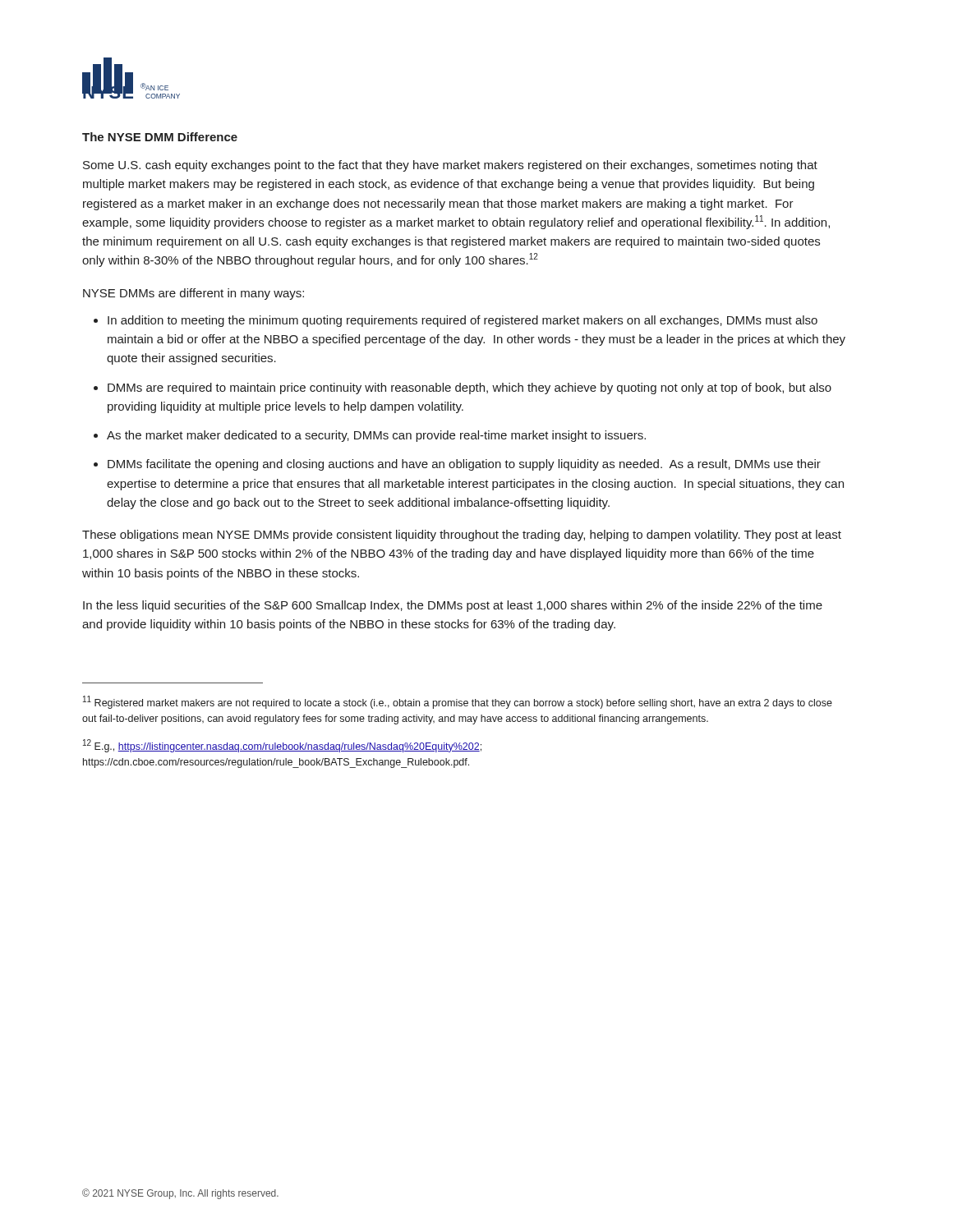Point to the text block starting "DMMs facilitate the opening and closing"
This screenshot has width=953, height=1232.
(x=476, y=483)
